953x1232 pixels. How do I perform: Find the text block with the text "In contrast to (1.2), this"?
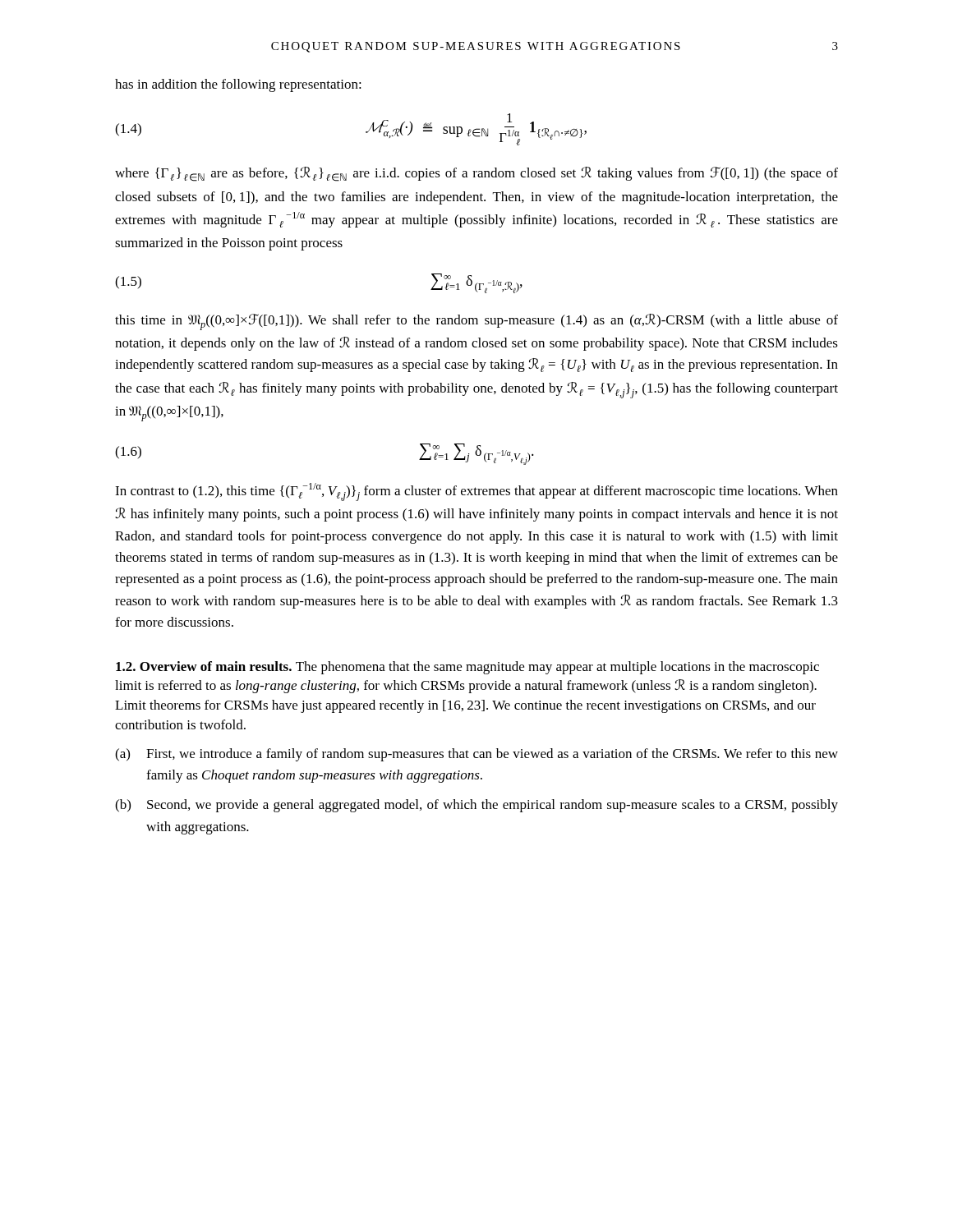point(476,556)
